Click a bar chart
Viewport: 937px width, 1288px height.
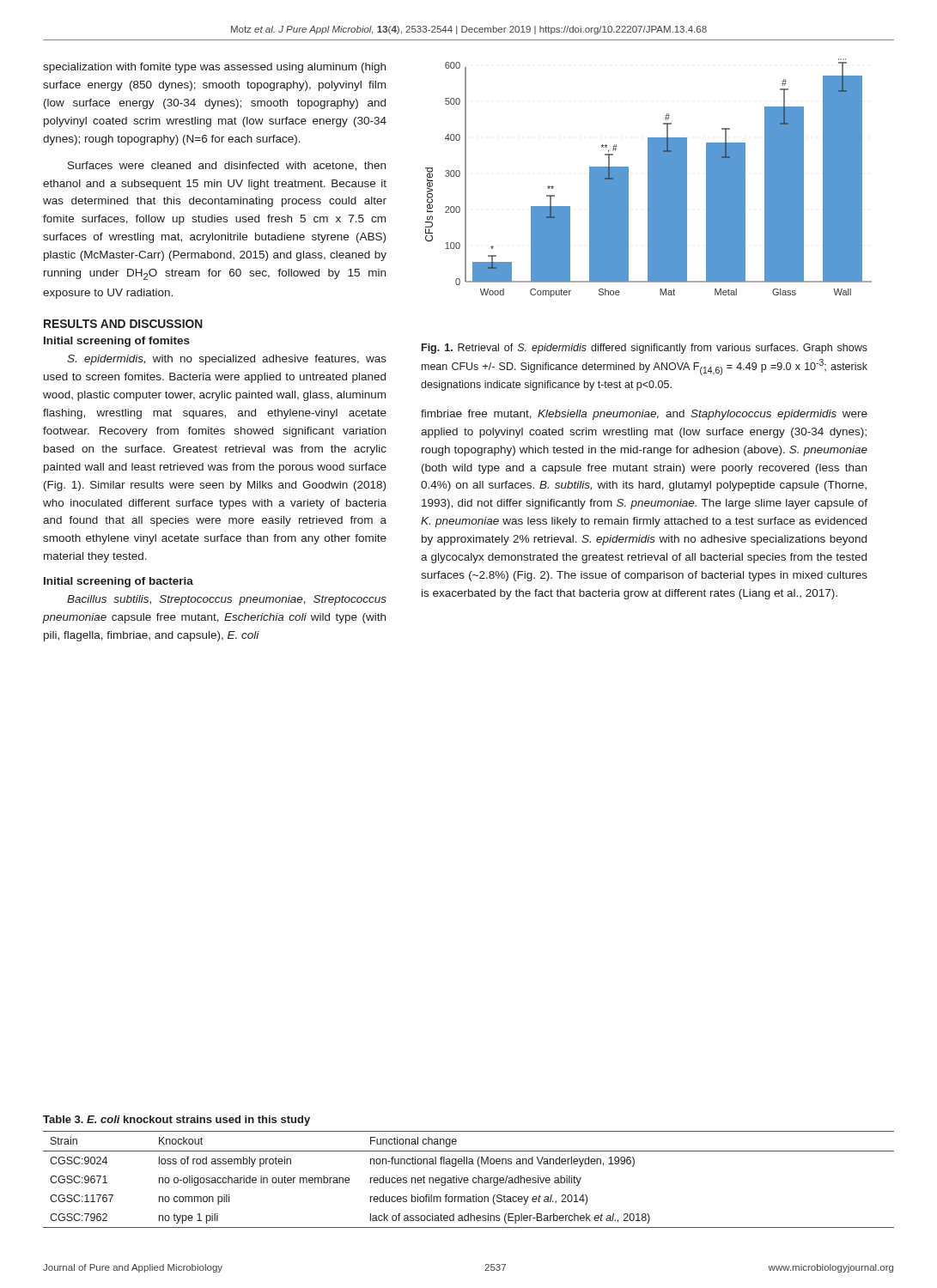[648, 196]
